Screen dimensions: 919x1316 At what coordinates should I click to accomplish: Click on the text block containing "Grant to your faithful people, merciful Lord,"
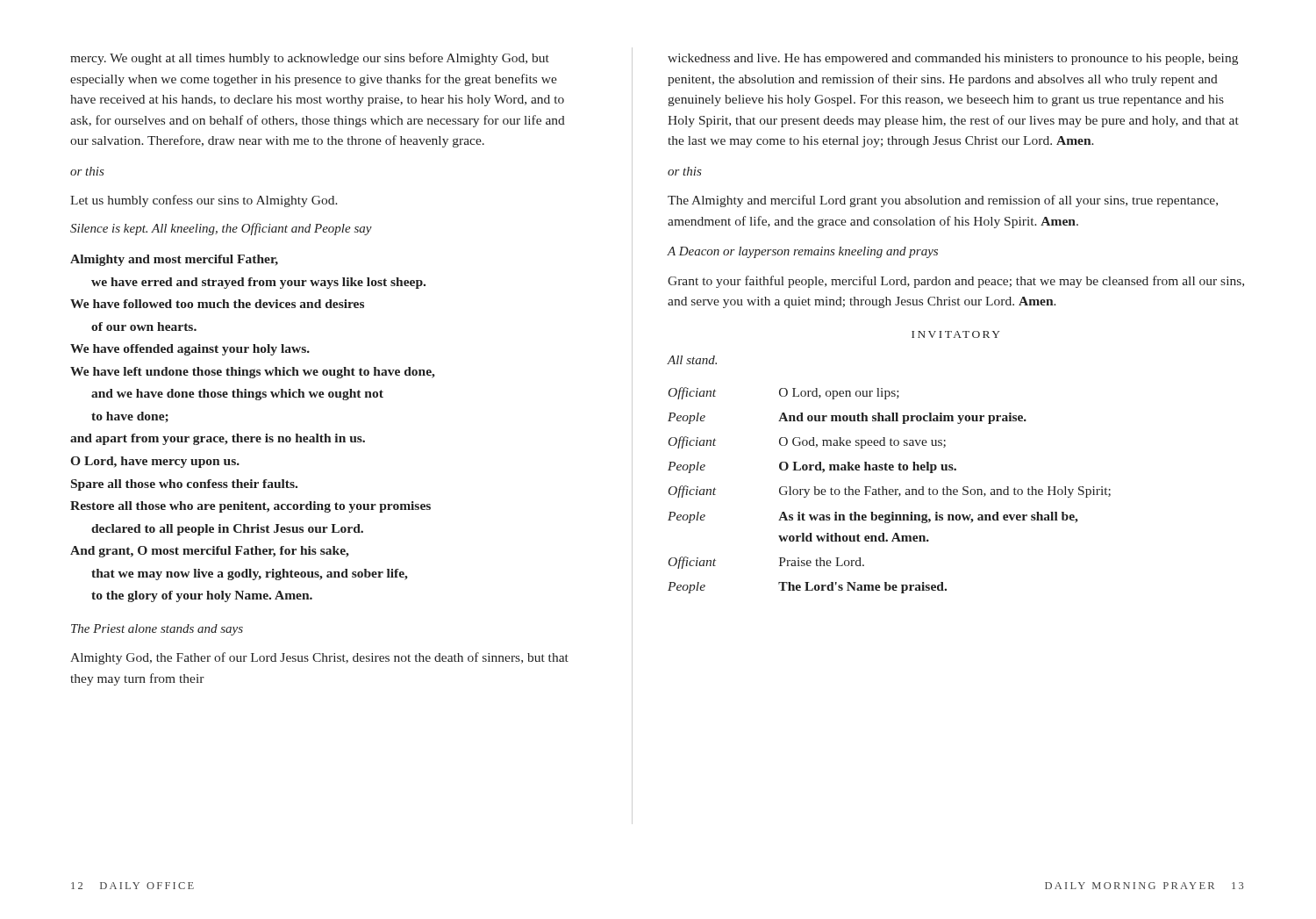pos(957,291)
